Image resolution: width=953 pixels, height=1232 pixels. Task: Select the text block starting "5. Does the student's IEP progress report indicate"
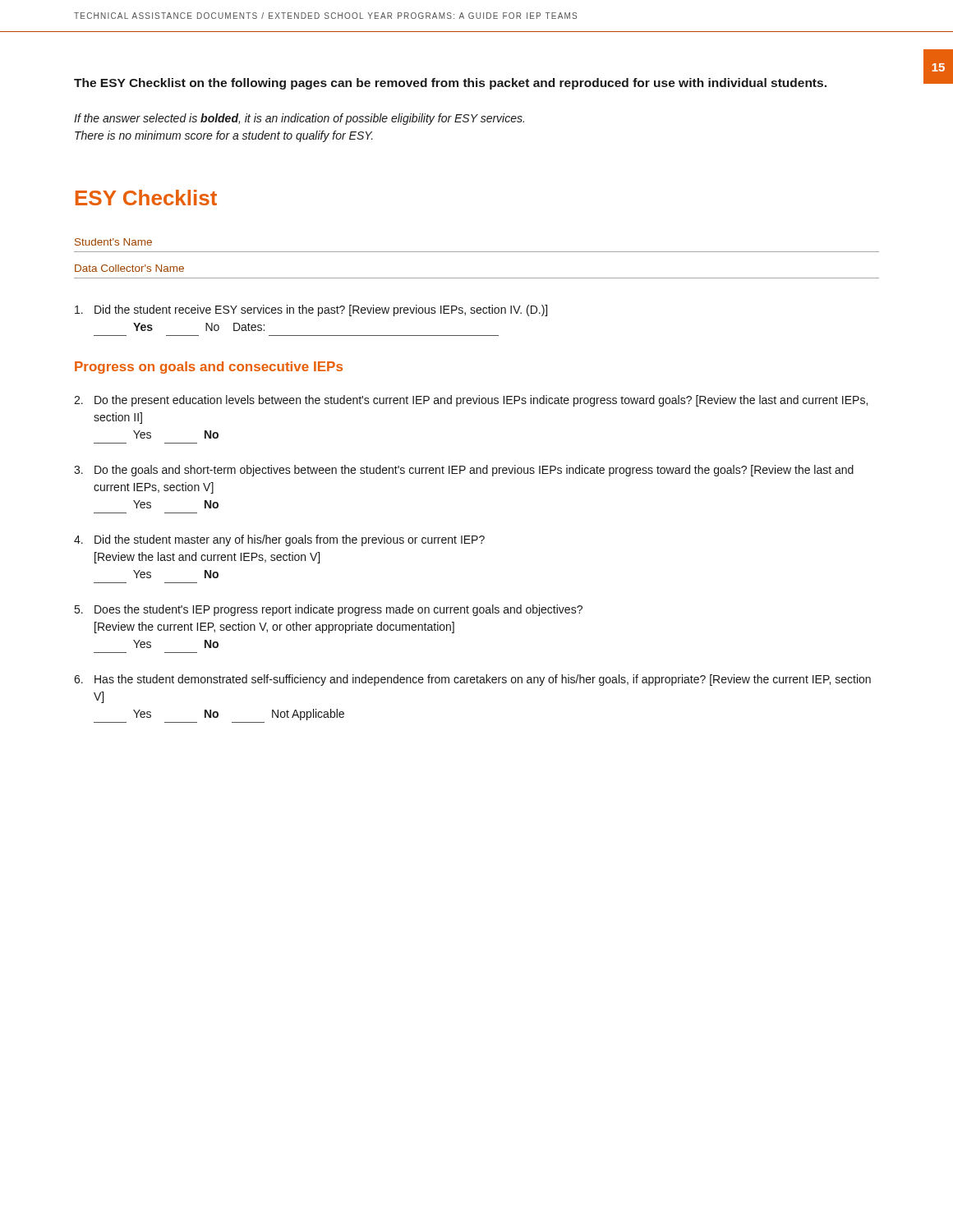(328, 627)
